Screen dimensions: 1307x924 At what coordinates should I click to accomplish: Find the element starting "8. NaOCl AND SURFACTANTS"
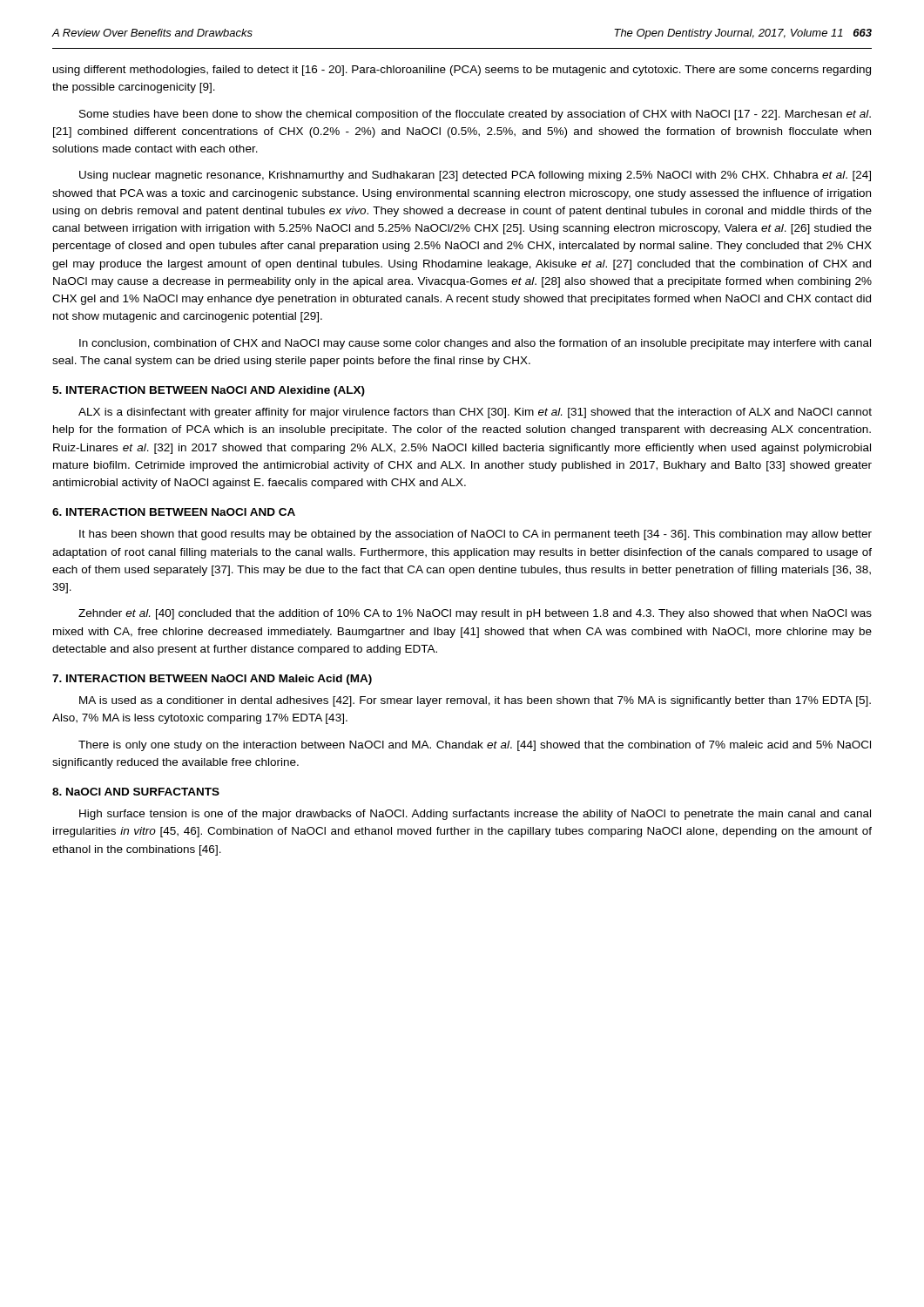coord(136,792)
